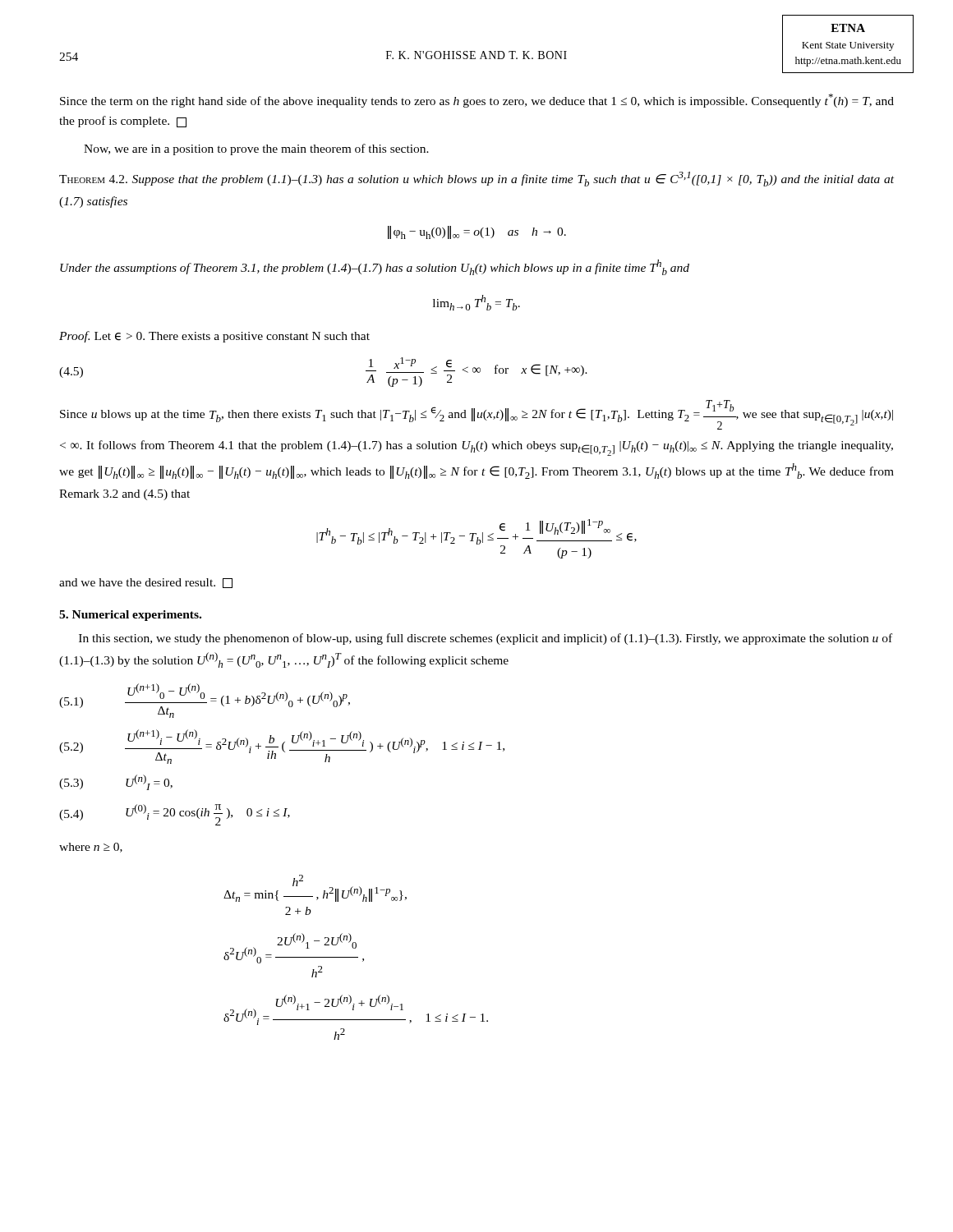
Task: Click where it says "limh→0 Thb = Tb."
Action: tap(476, 303)
